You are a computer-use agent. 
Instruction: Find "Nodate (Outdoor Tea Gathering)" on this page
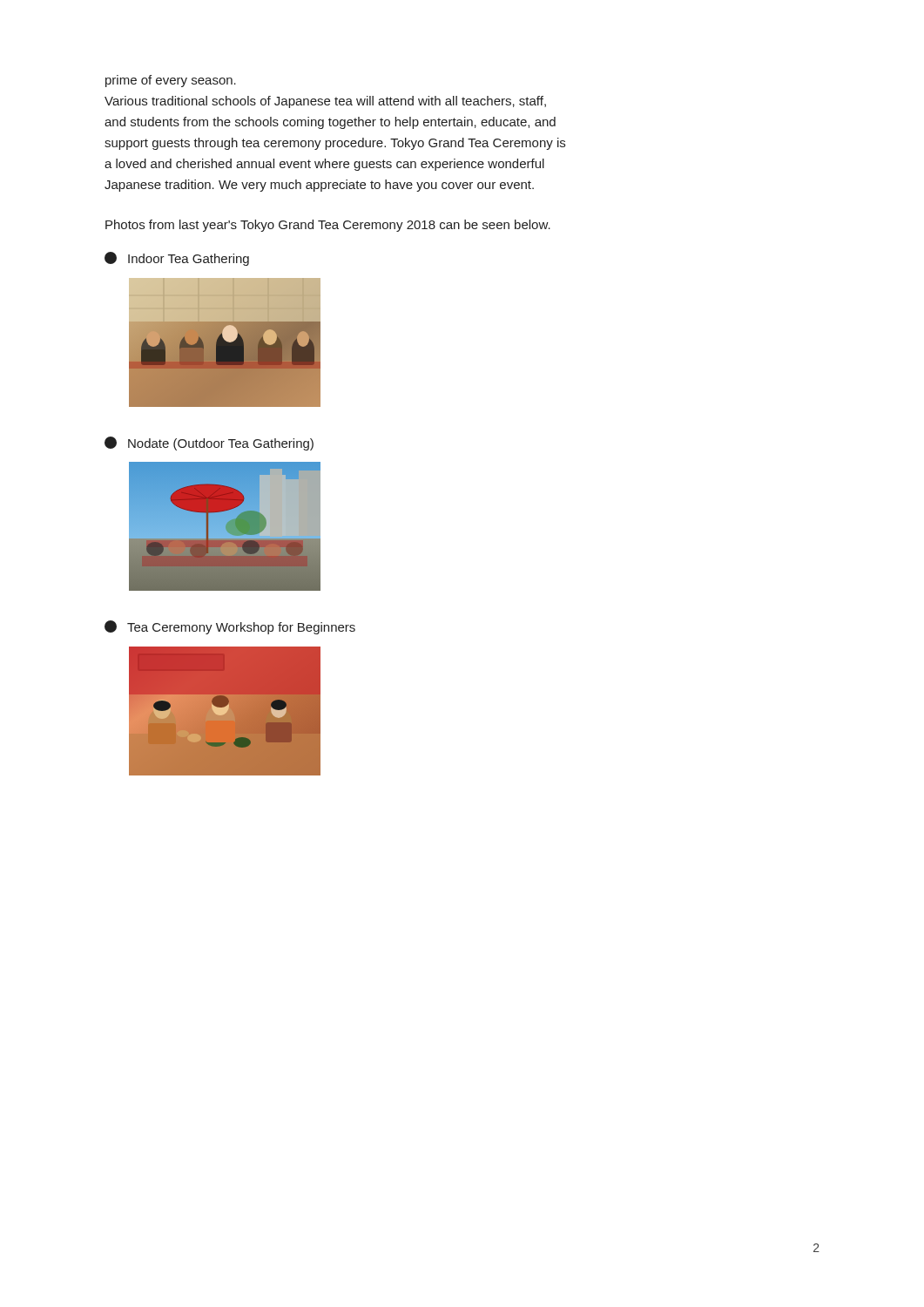coord(221,443)
